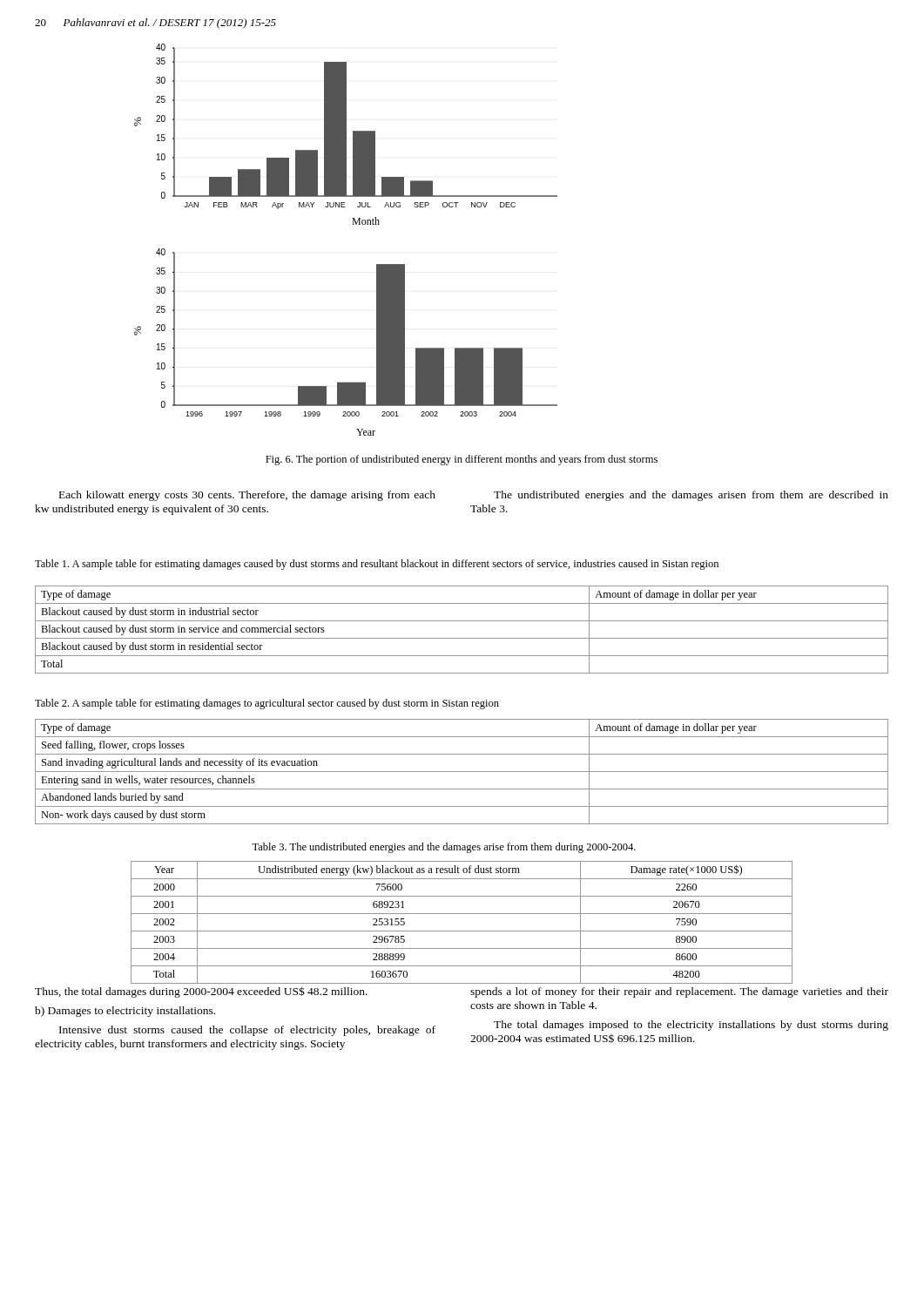This screenshot has height=1307, width=924.
Task: Find the region starting "Each kilowatt energy costs 30"
Action: (x=235, y=502)
